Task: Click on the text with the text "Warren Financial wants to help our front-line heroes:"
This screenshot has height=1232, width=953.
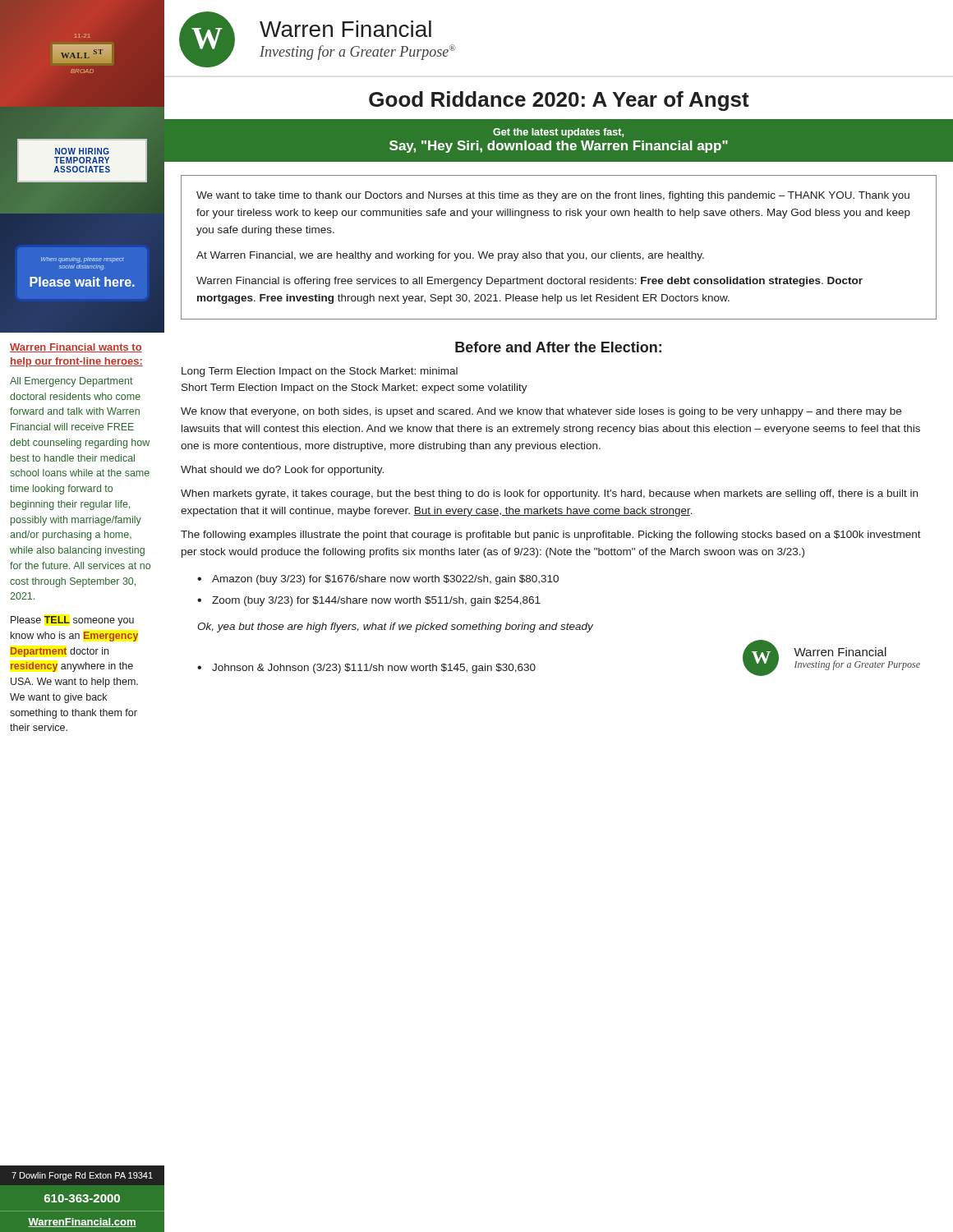Action: coord(82,355)
